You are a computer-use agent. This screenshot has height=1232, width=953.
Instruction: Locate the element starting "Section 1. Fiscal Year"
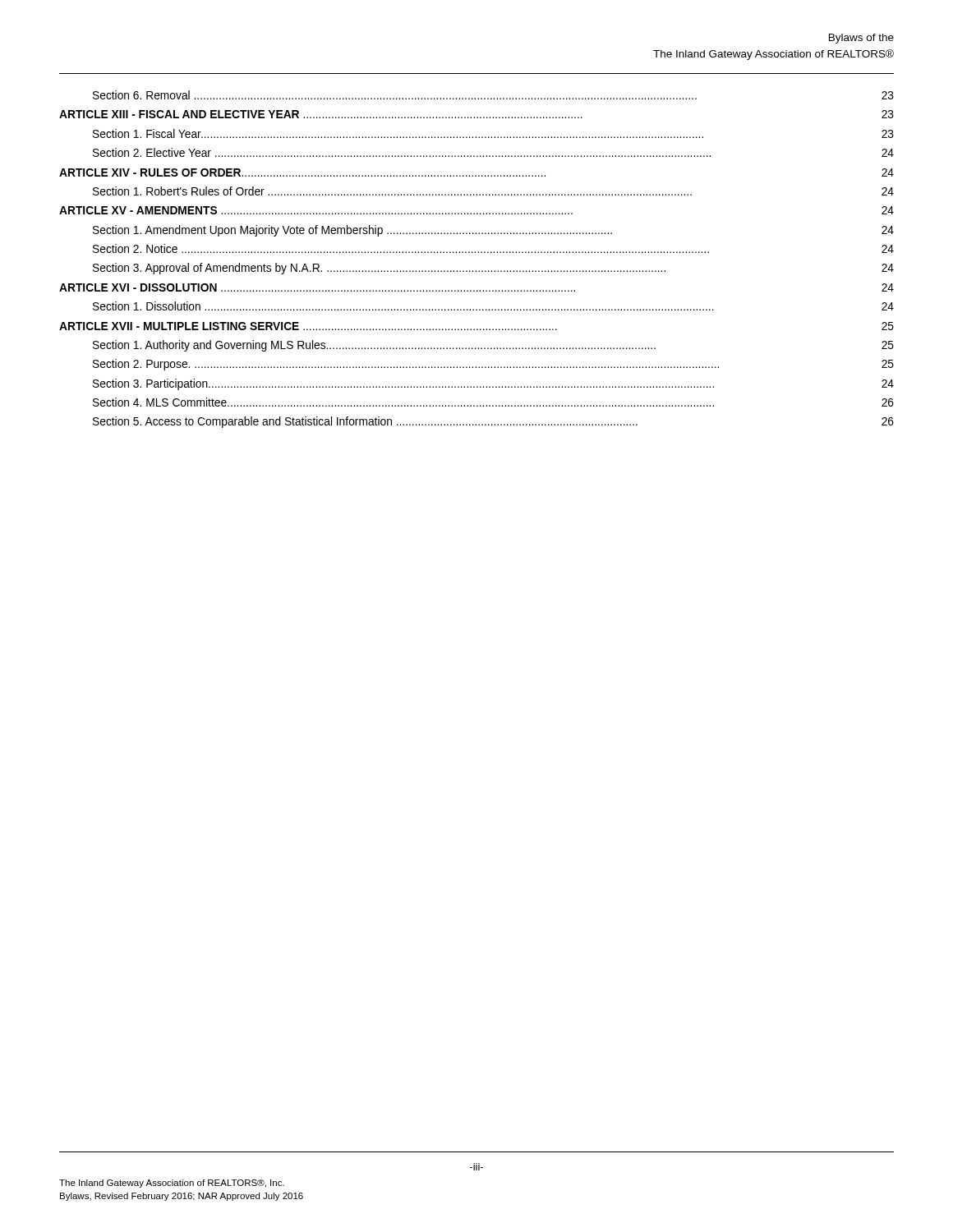tap(493, 134)
